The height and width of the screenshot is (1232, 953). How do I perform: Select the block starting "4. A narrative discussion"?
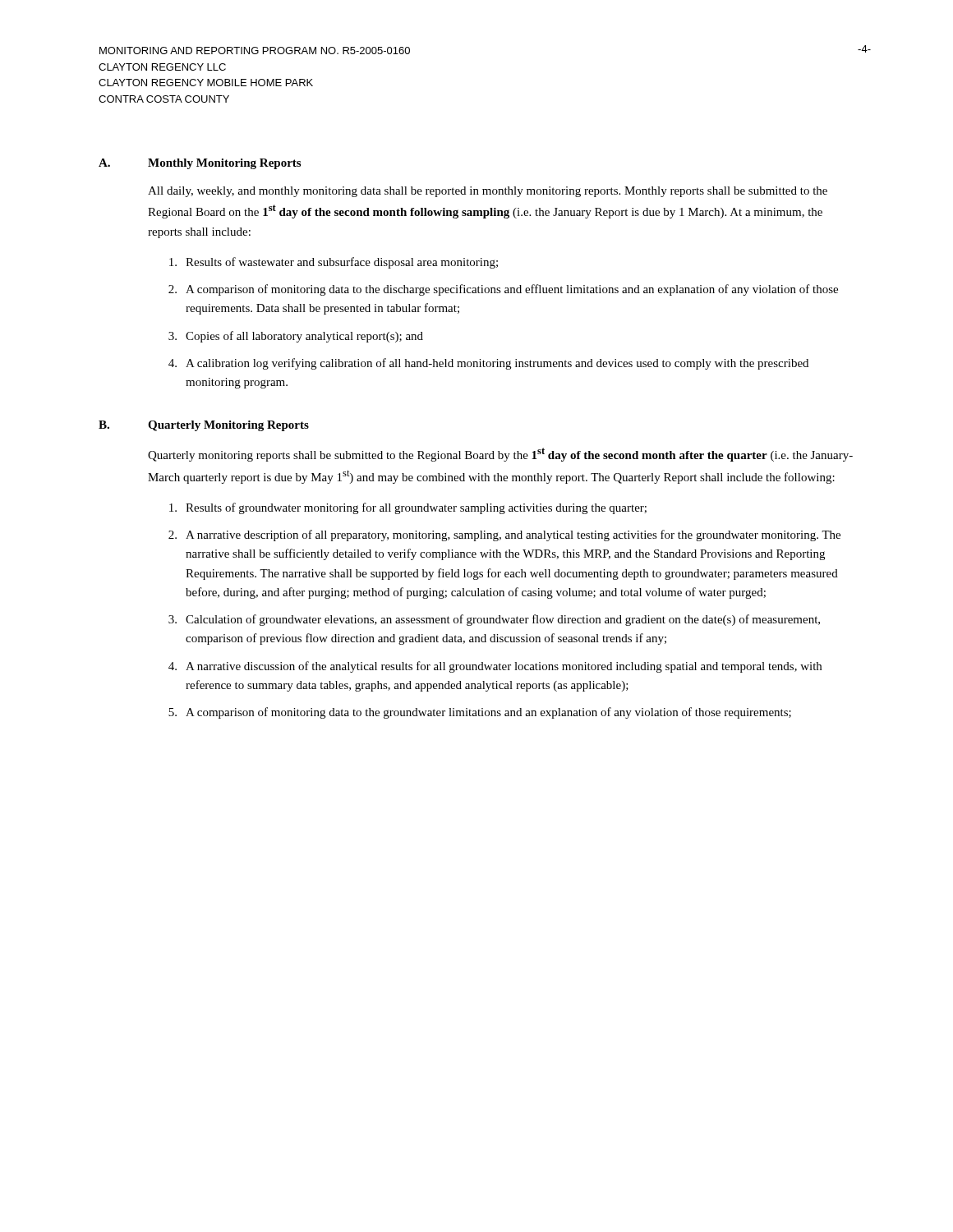click(x=501, y=676)
